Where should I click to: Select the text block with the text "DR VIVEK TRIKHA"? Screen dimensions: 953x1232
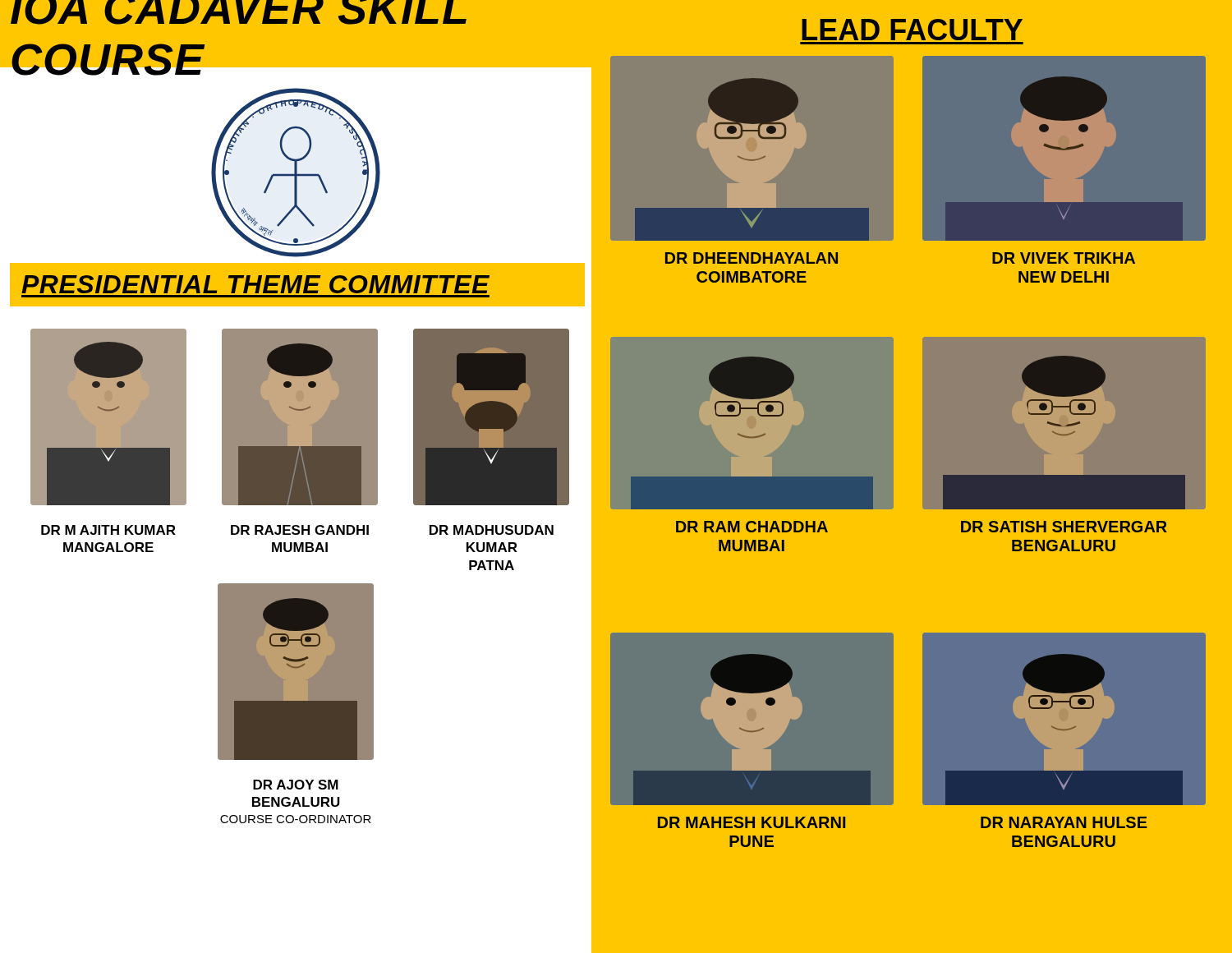pyautogui.click(x=1064, y=268)
